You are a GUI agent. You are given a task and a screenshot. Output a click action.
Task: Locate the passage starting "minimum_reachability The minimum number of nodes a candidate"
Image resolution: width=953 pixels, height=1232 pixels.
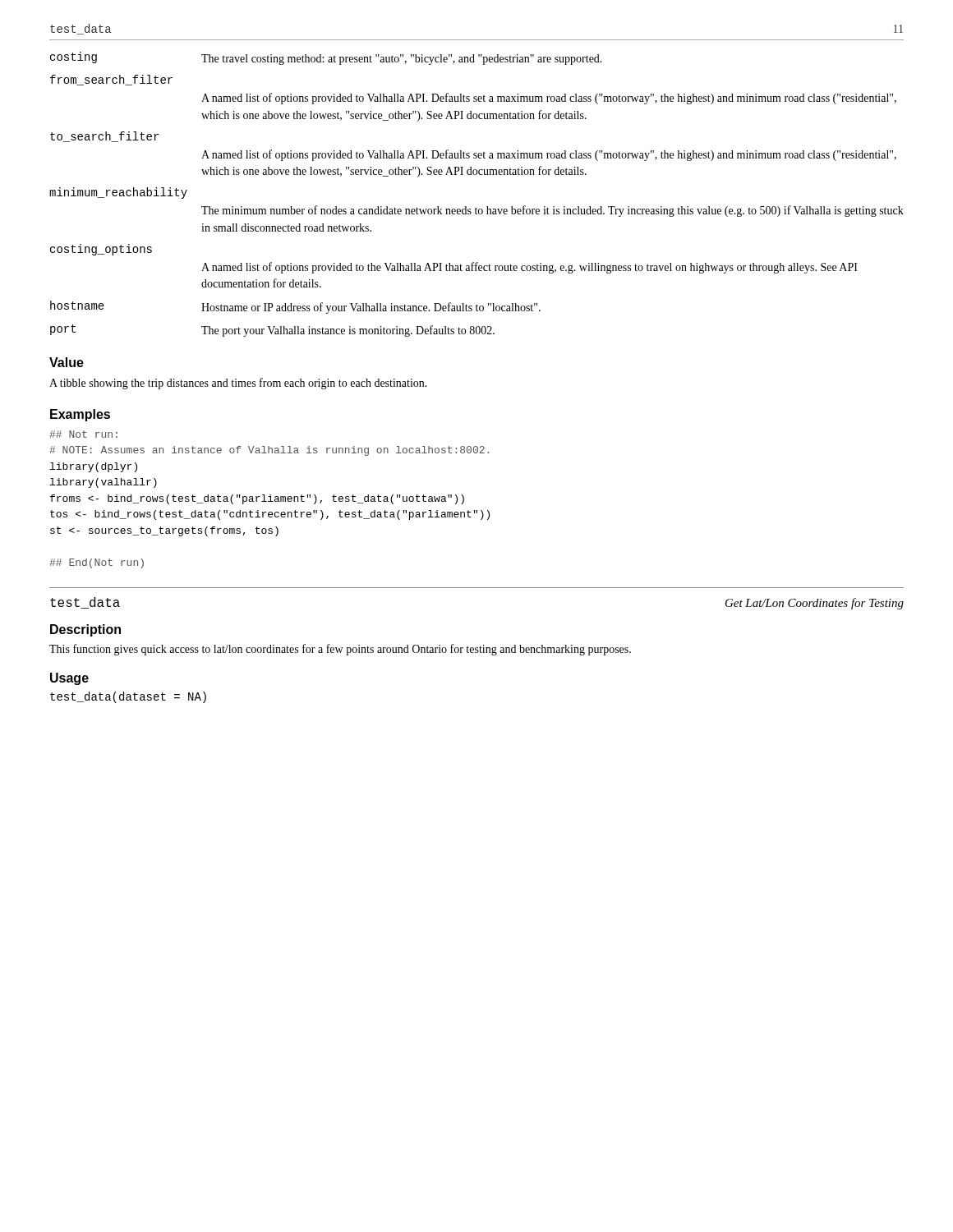(476, 212)
